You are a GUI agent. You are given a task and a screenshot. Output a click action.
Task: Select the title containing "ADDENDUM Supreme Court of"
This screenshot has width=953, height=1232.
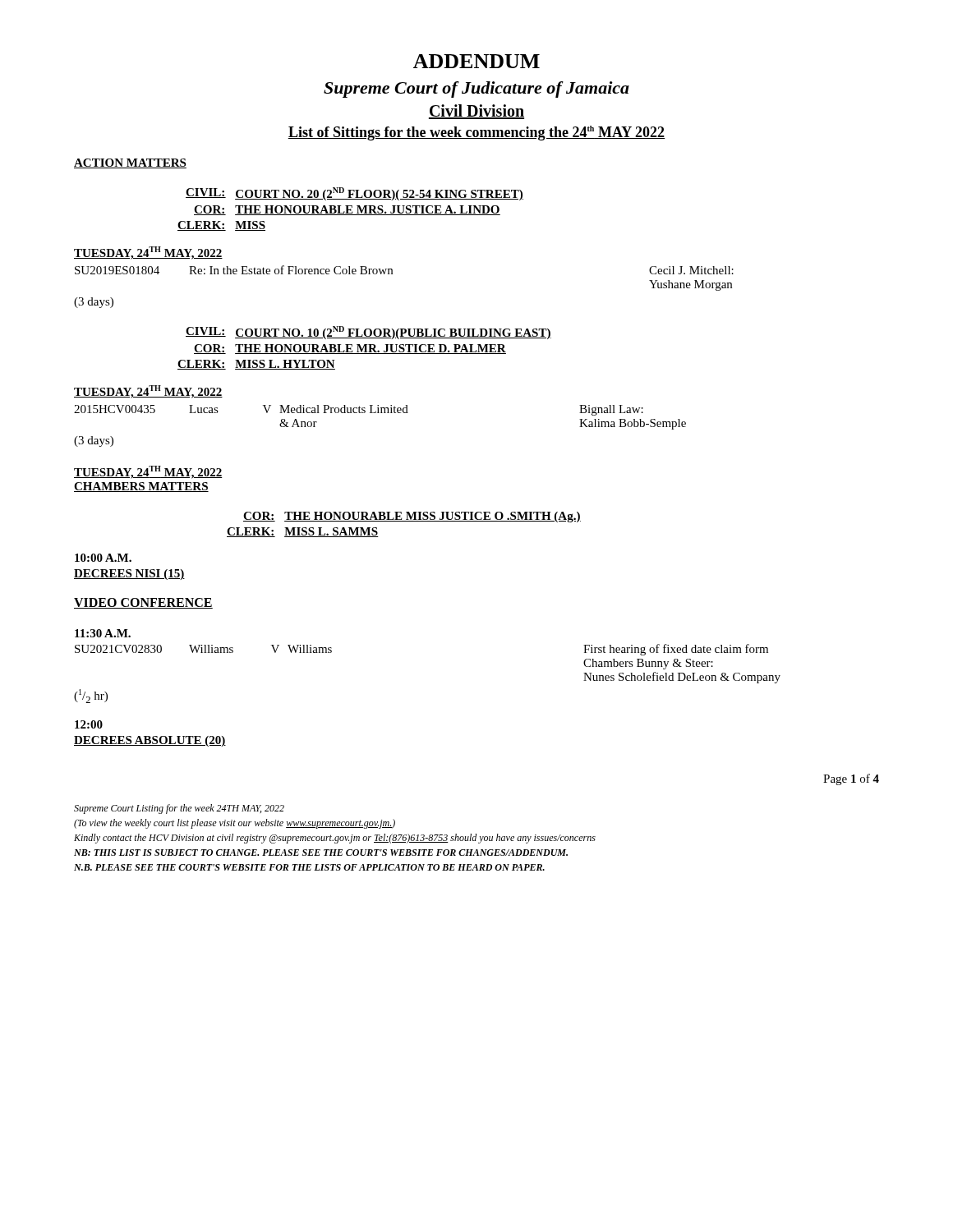476,95
